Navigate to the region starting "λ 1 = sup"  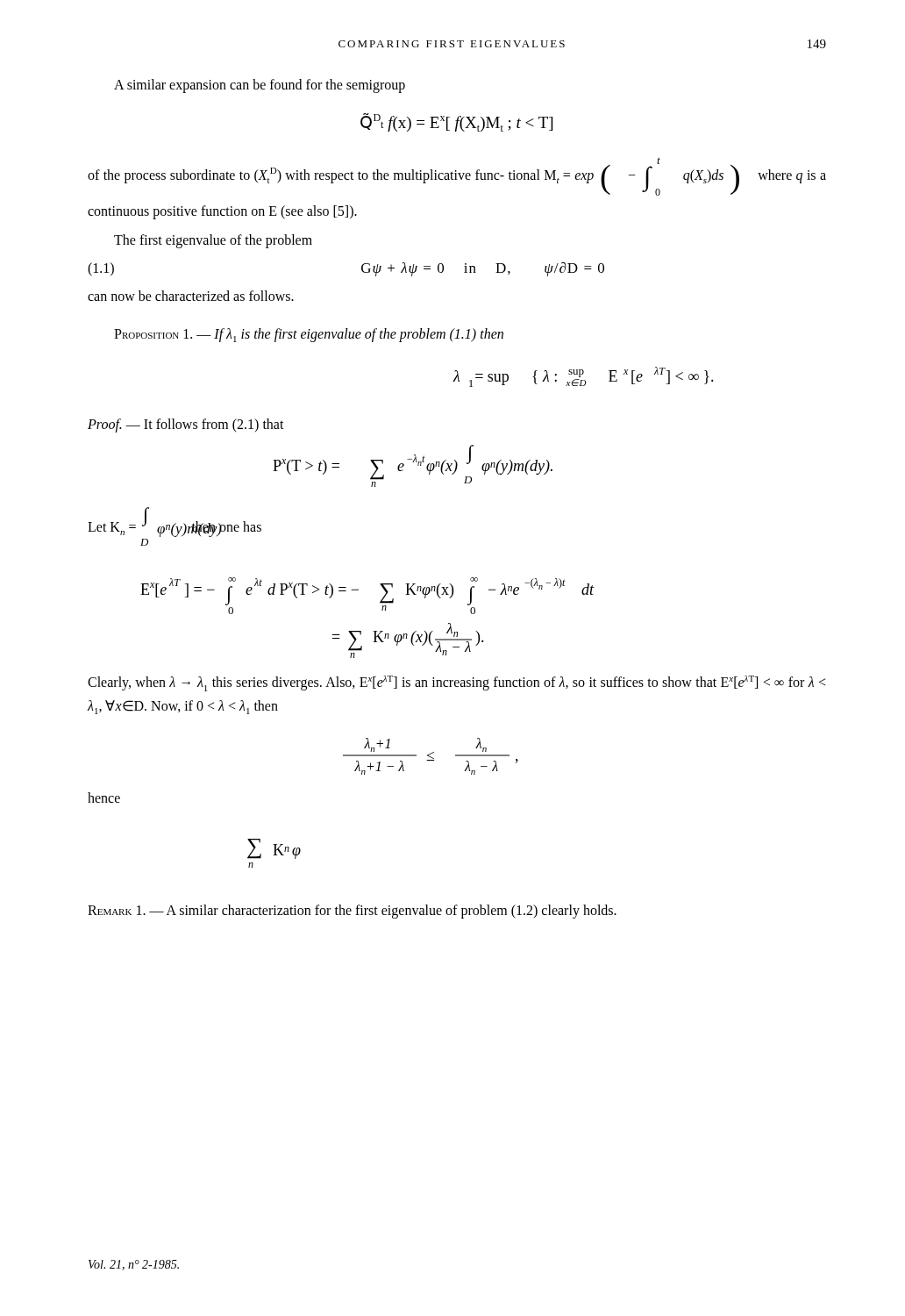click(507, 376)
